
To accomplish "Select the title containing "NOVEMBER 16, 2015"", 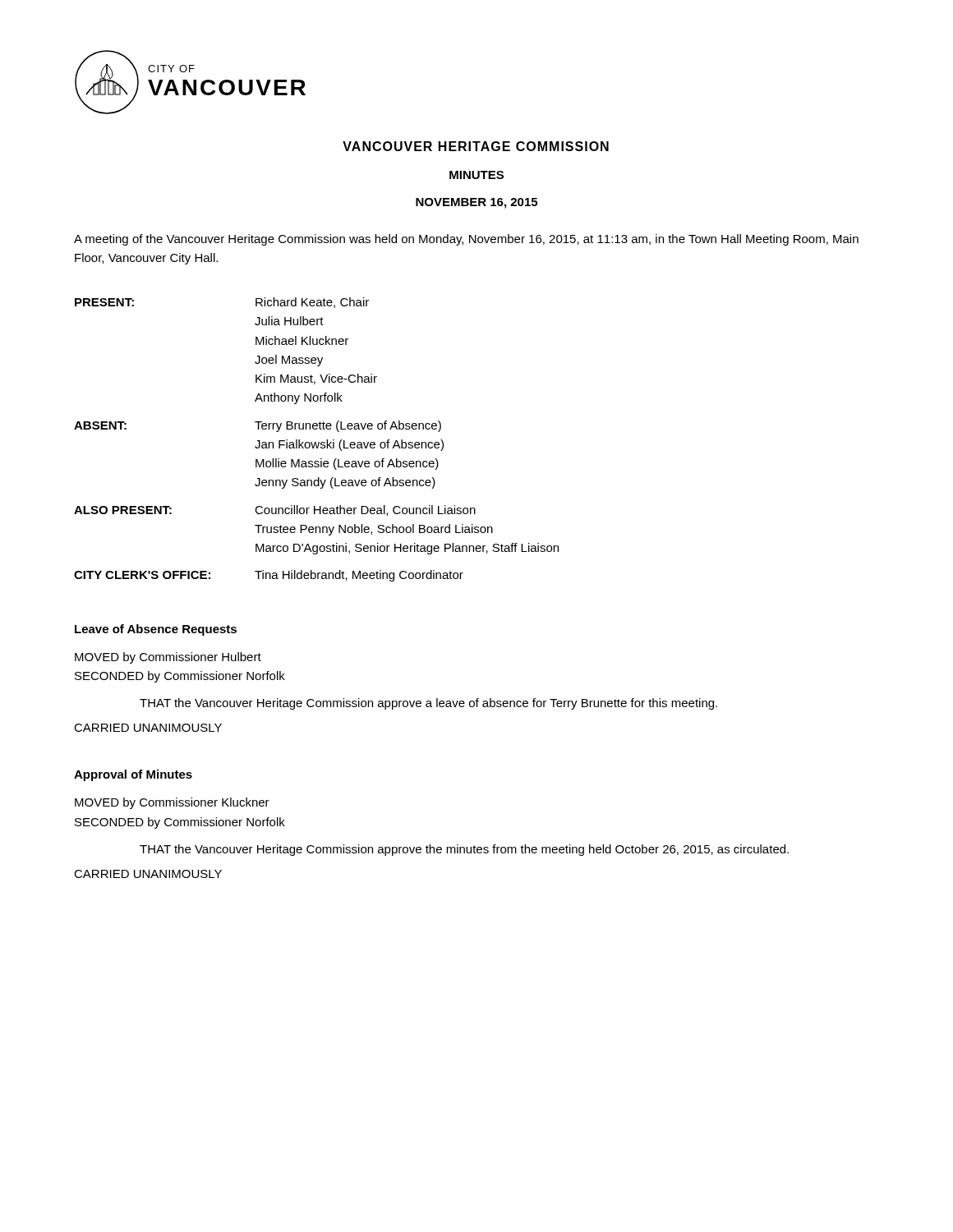I will click(476, 202).
